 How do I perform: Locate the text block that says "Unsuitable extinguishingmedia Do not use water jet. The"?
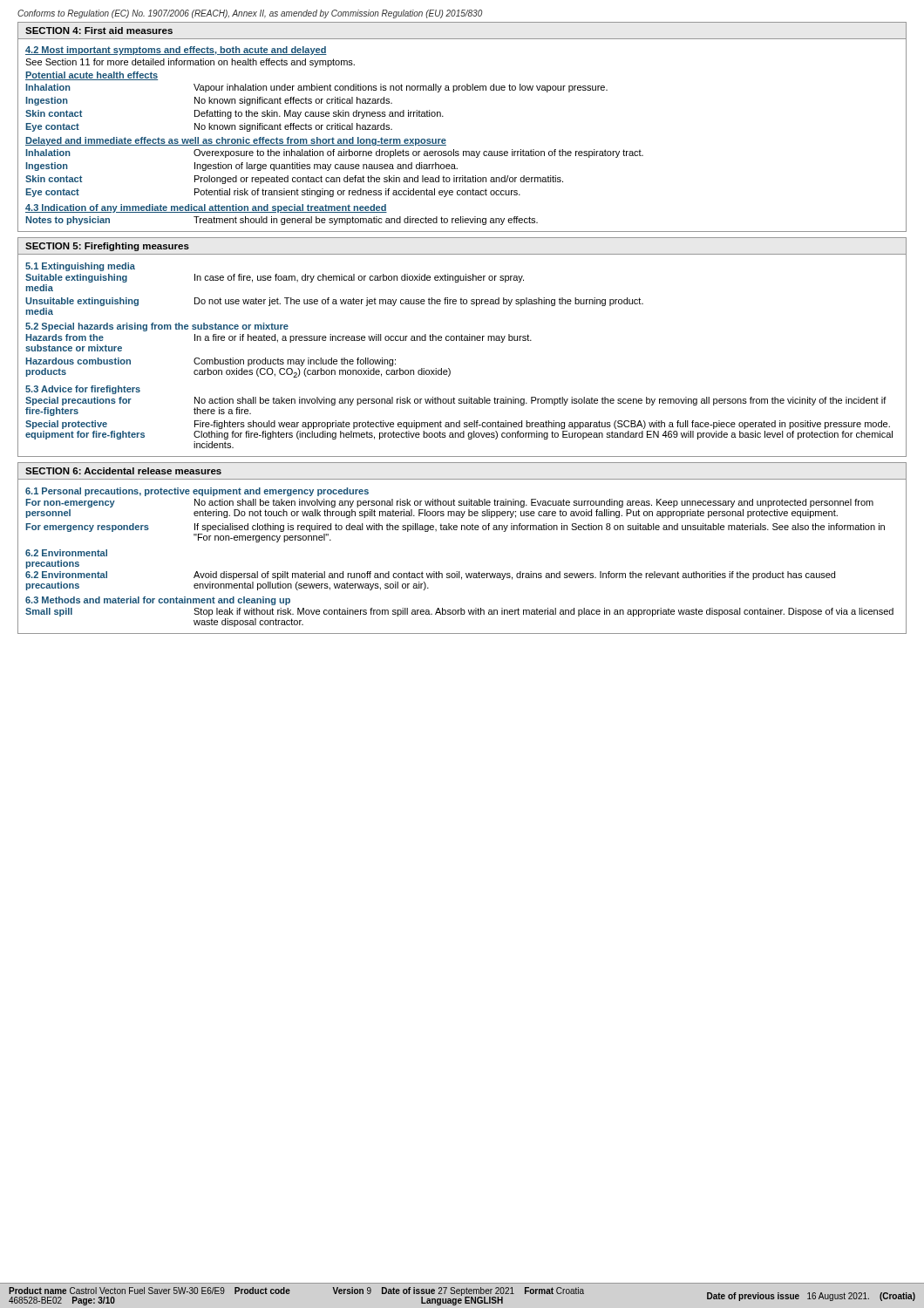pos(462,306)
